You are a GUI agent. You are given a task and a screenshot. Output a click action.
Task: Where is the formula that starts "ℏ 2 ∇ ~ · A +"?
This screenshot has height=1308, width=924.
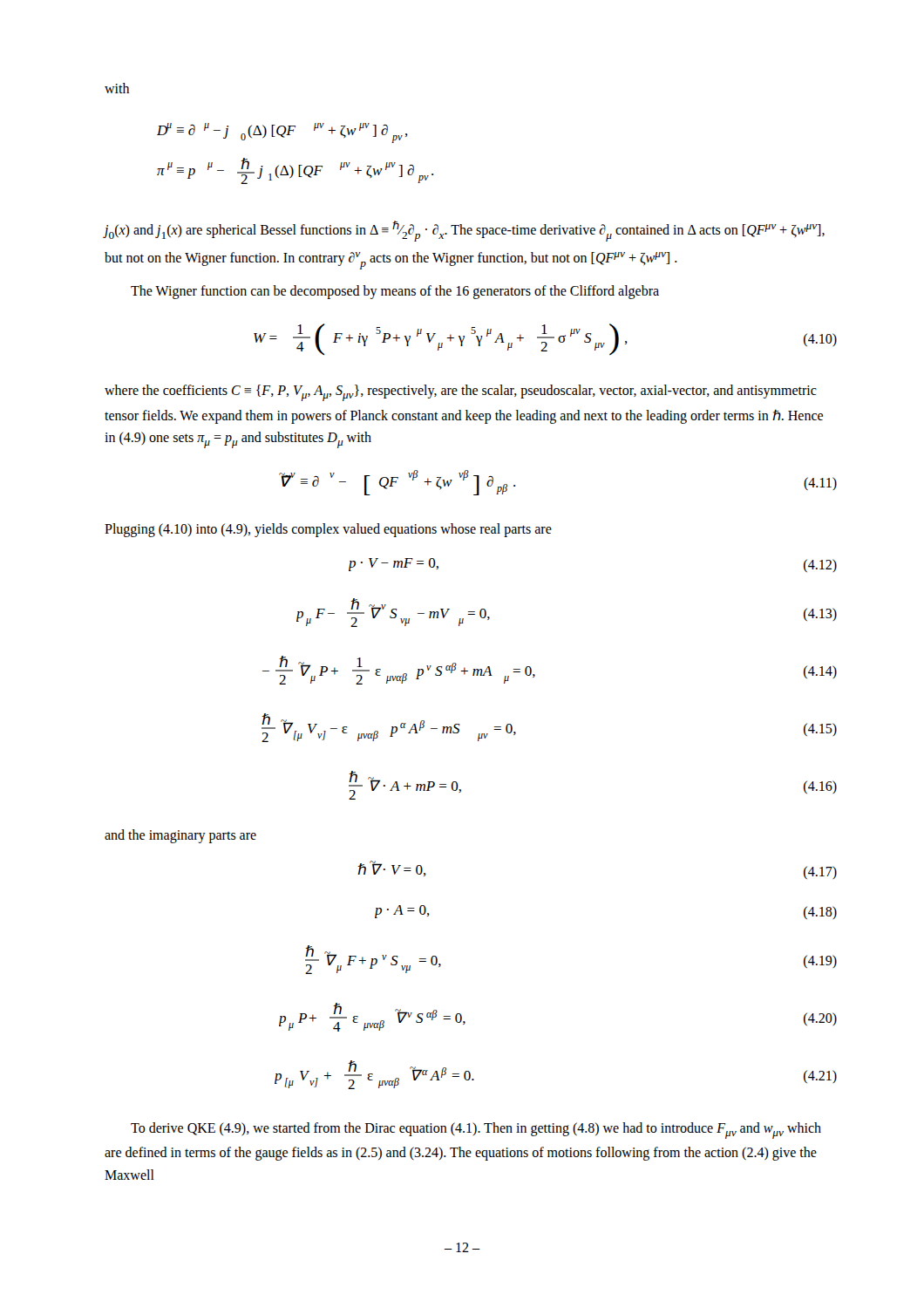pos(373,785)
